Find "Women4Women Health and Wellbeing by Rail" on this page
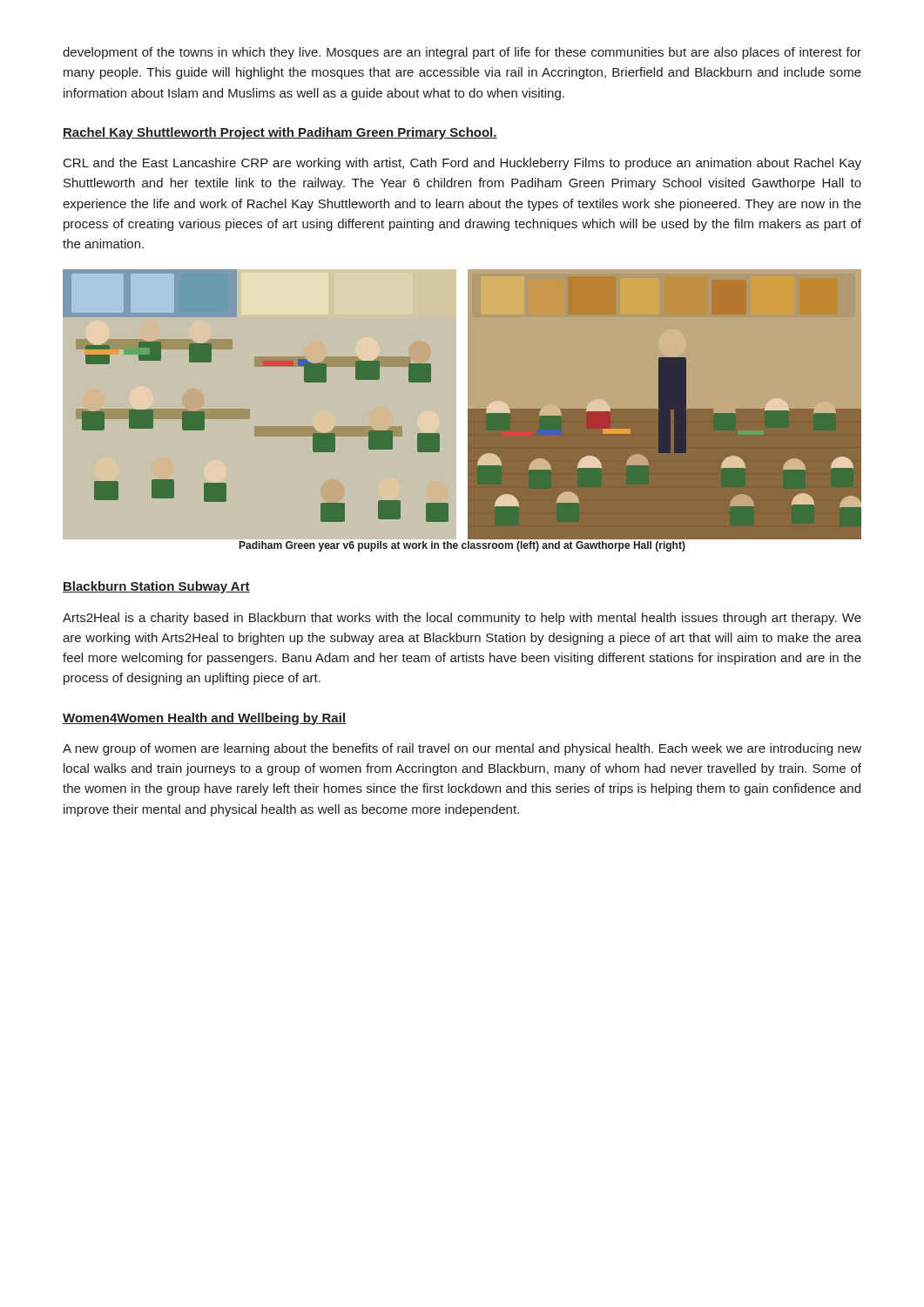The width and height of the screenshot is (924, 1307). [204, 719]
